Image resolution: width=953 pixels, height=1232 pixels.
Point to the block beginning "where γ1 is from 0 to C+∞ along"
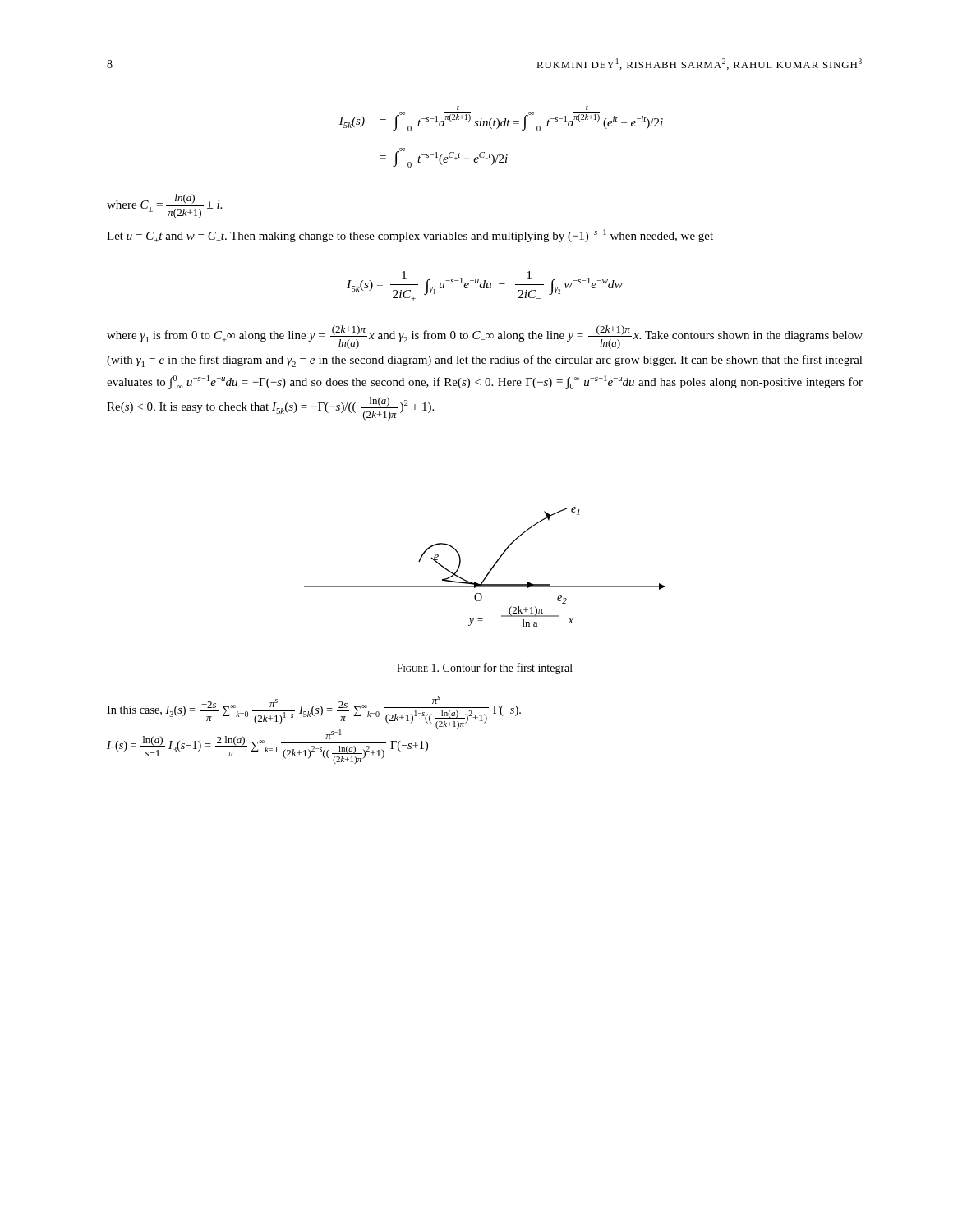coord(485,372)
